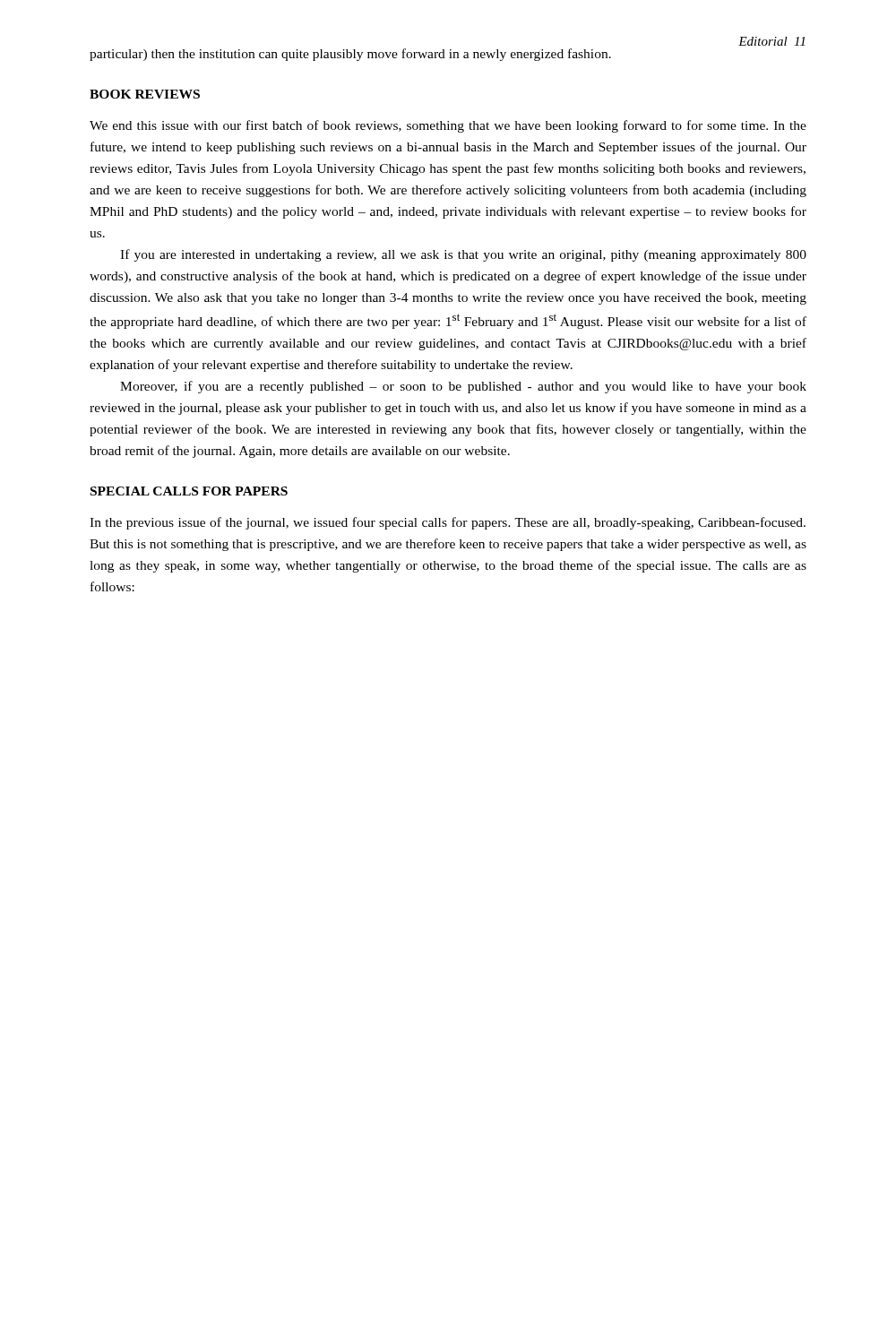Locate the section header containing "SPECIAL CALLS FOR PAPERS"
The width and height of the screenshot is (896, 1344).
click(189, 491)
